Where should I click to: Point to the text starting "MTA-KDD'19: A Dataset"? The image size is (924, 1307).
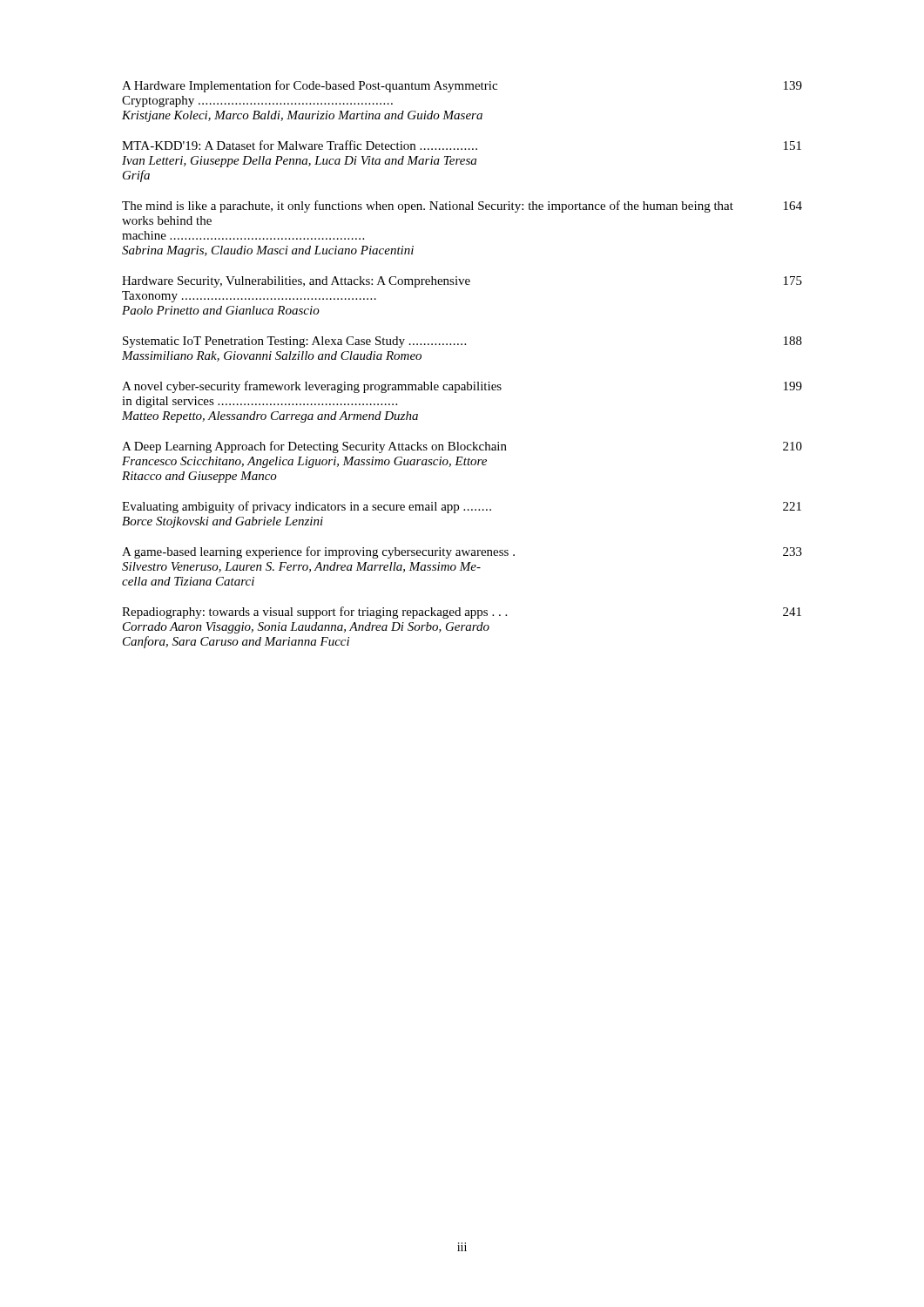point(462,161)
